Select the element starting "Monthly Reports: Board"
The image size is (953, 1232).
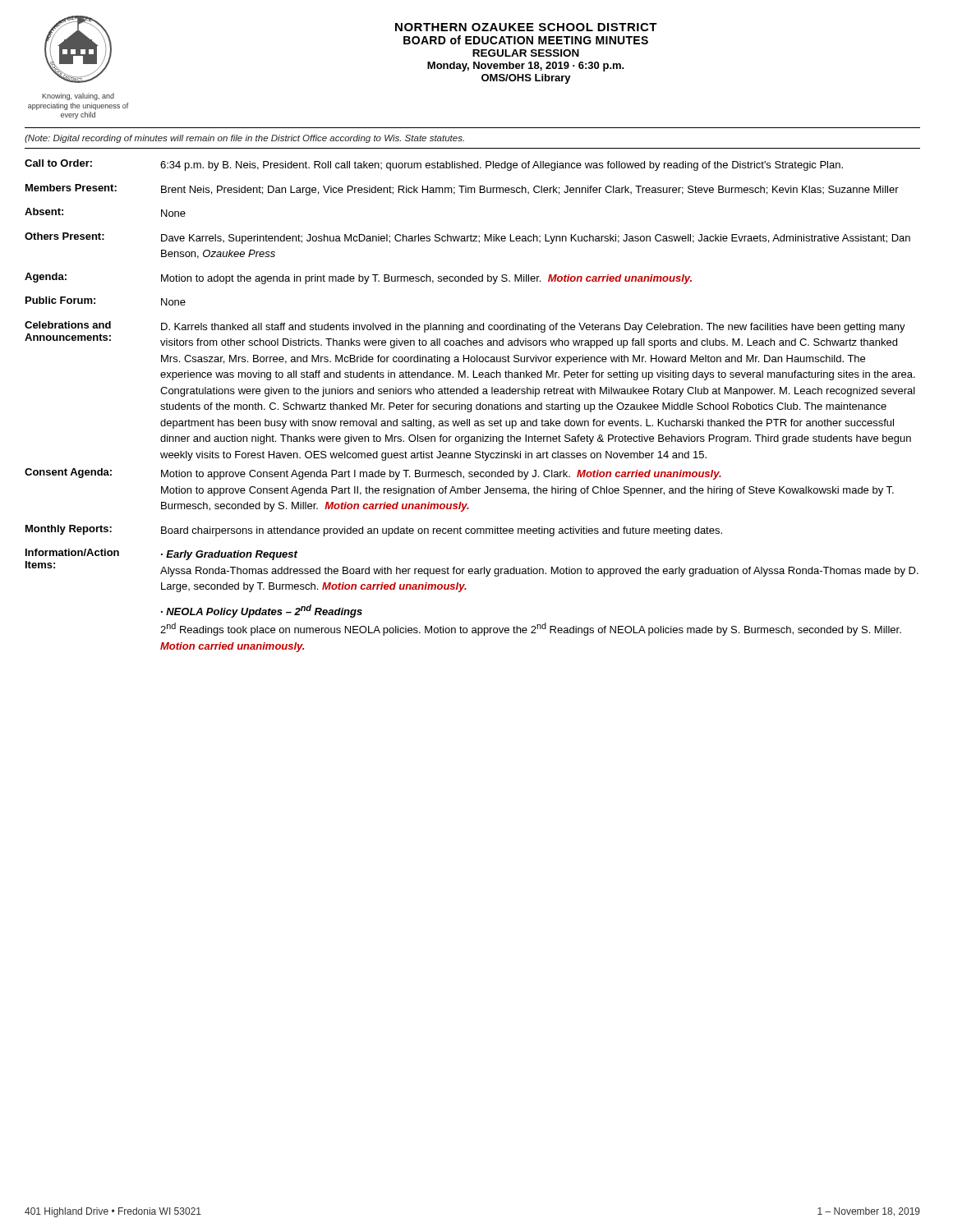tap(472, 530)
